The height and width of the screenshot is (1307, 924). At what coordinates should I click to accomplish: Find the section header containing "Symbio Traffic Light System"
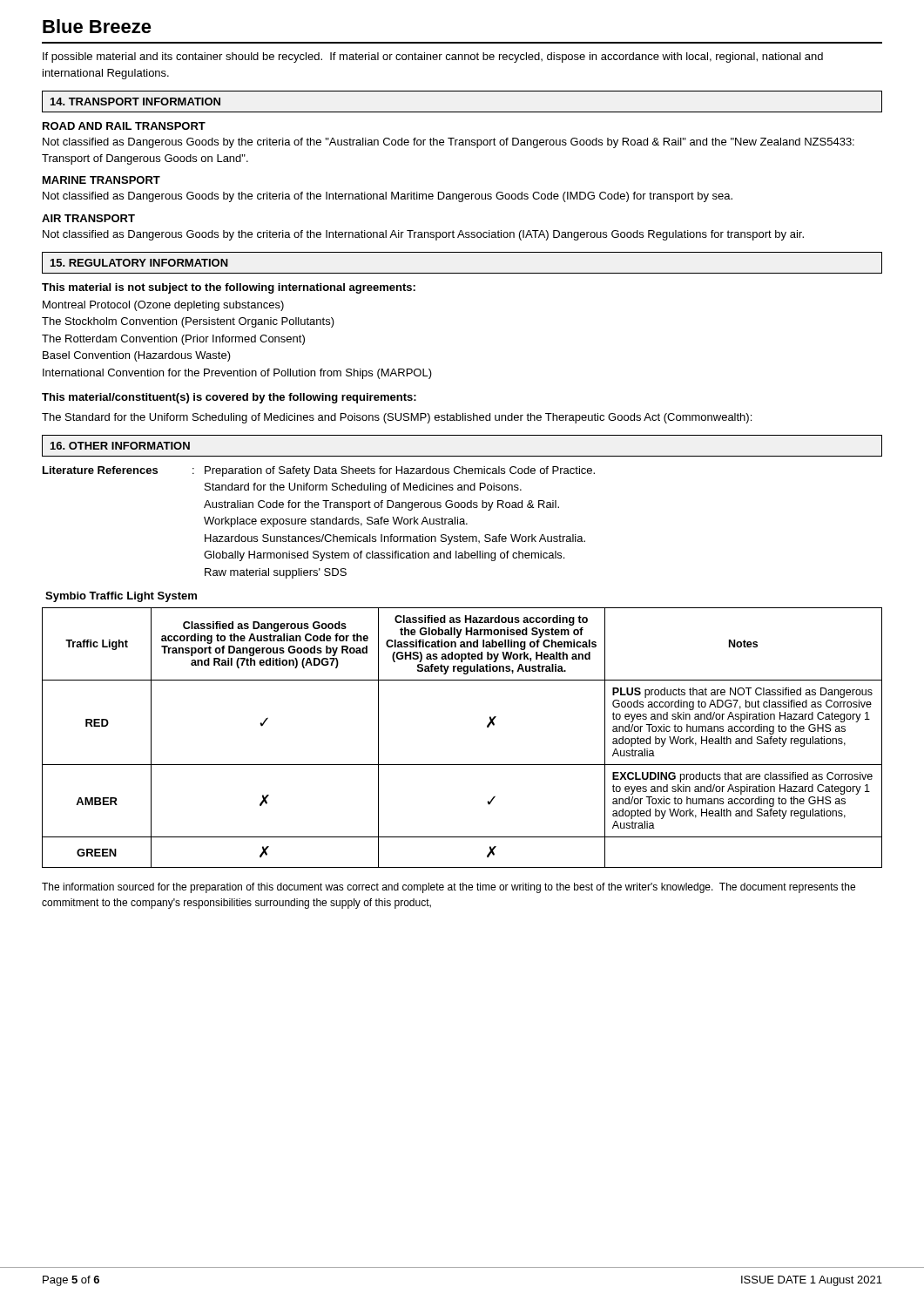[121, 596]
